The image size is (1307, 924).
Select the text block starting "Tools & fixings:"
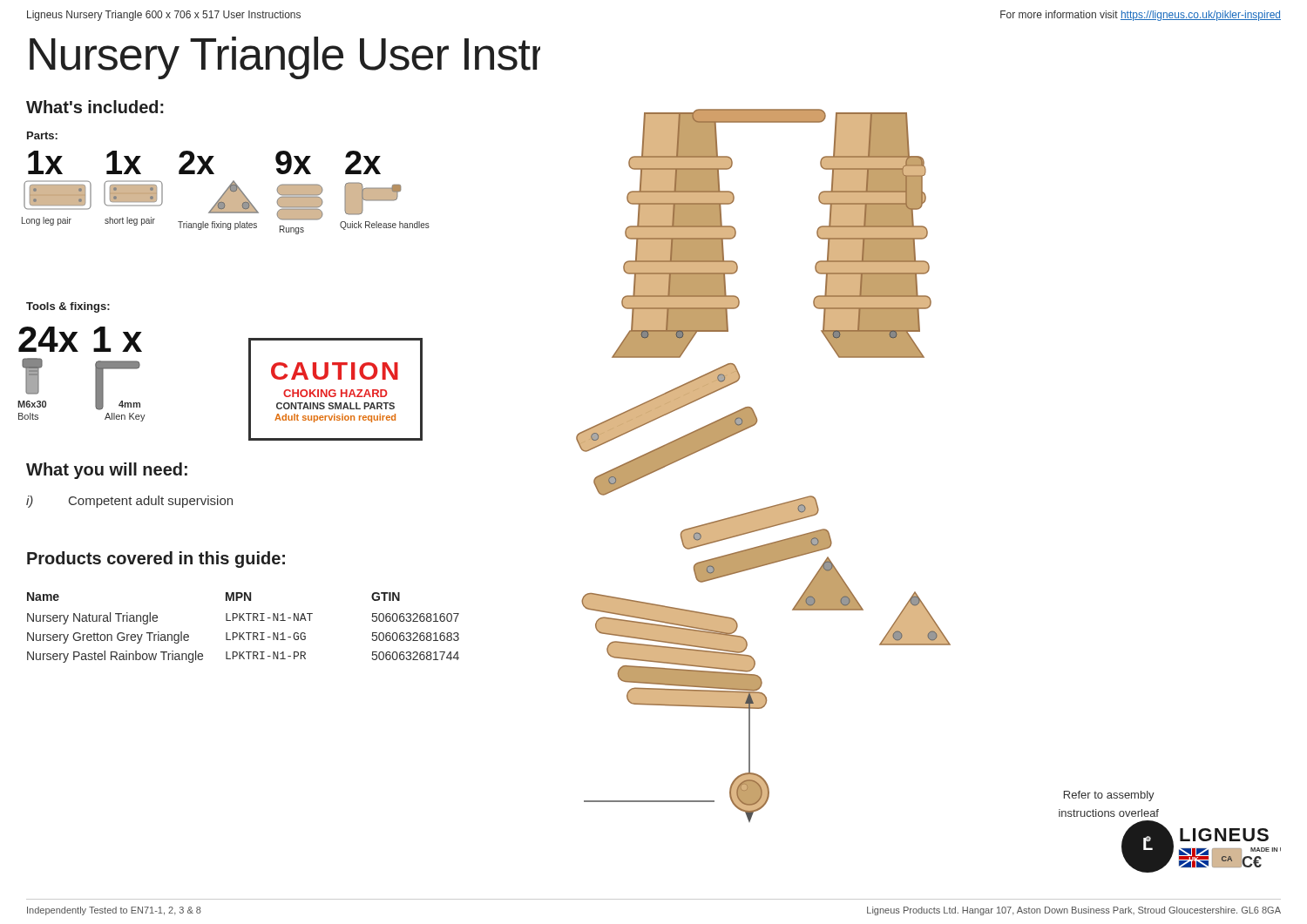point(68,306)
